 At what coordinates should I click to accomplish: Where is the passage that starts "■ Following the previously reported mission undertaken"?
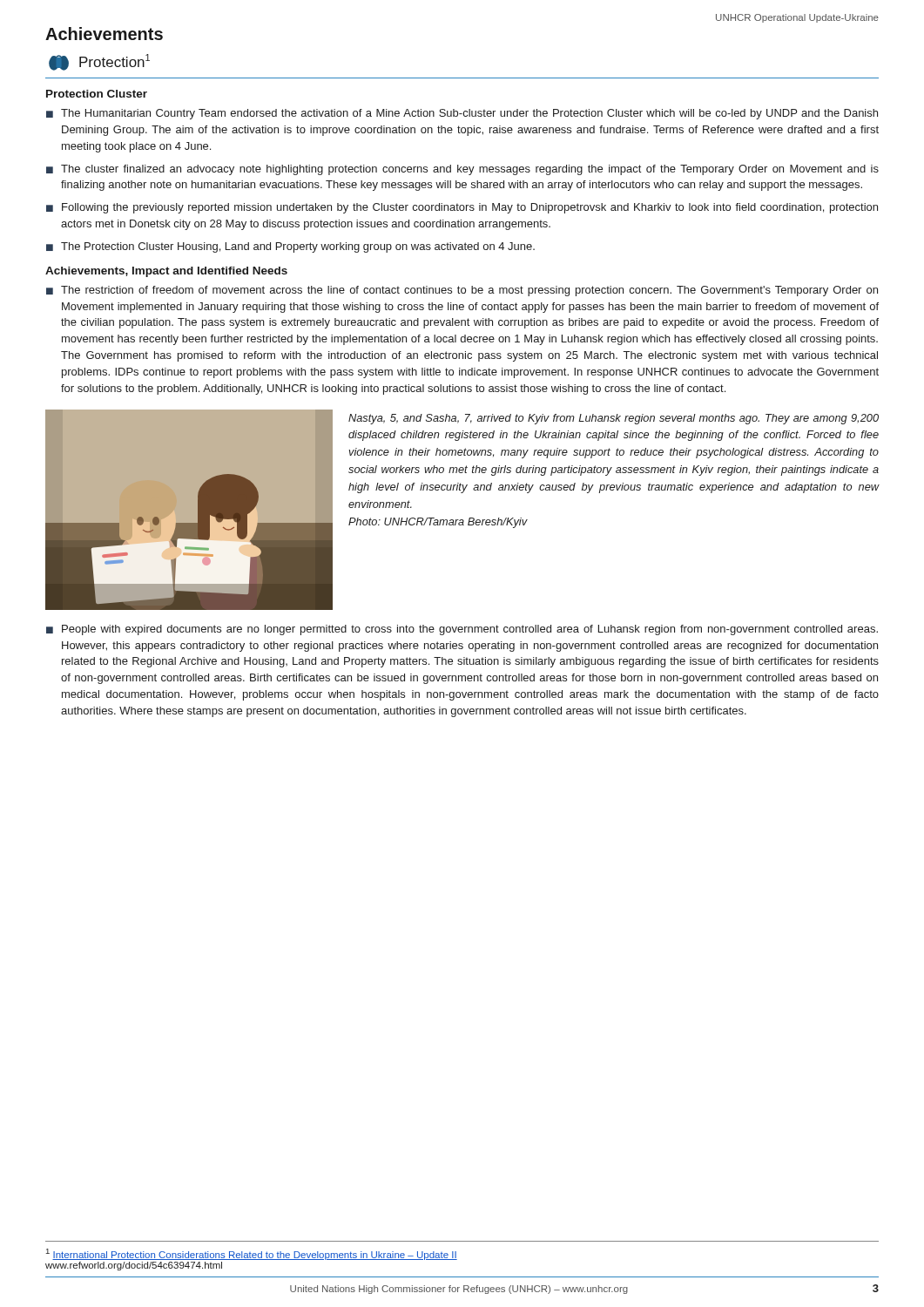point(462,216)
